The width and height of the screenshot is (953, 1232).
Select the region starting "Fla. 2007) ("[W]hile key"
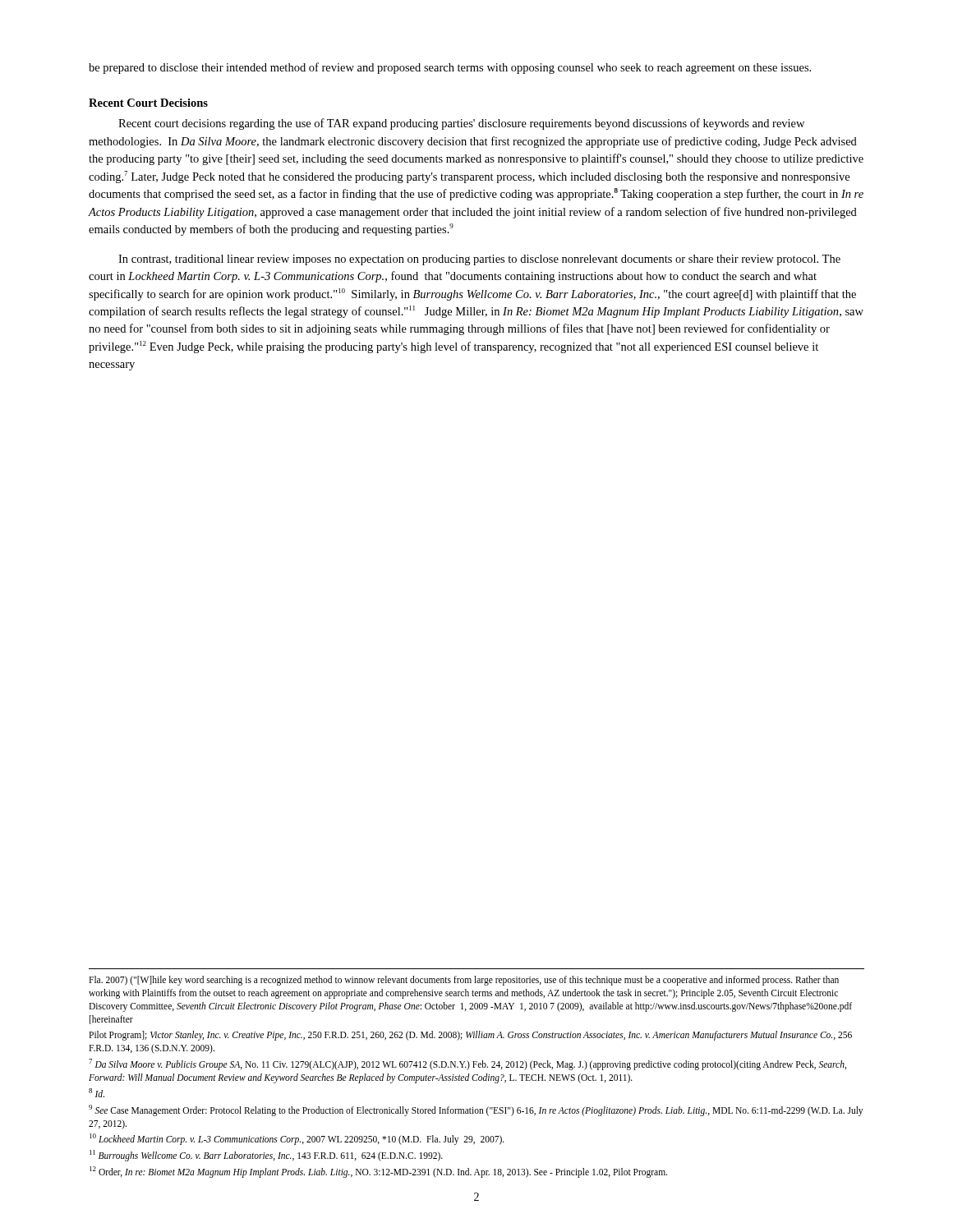470,999
